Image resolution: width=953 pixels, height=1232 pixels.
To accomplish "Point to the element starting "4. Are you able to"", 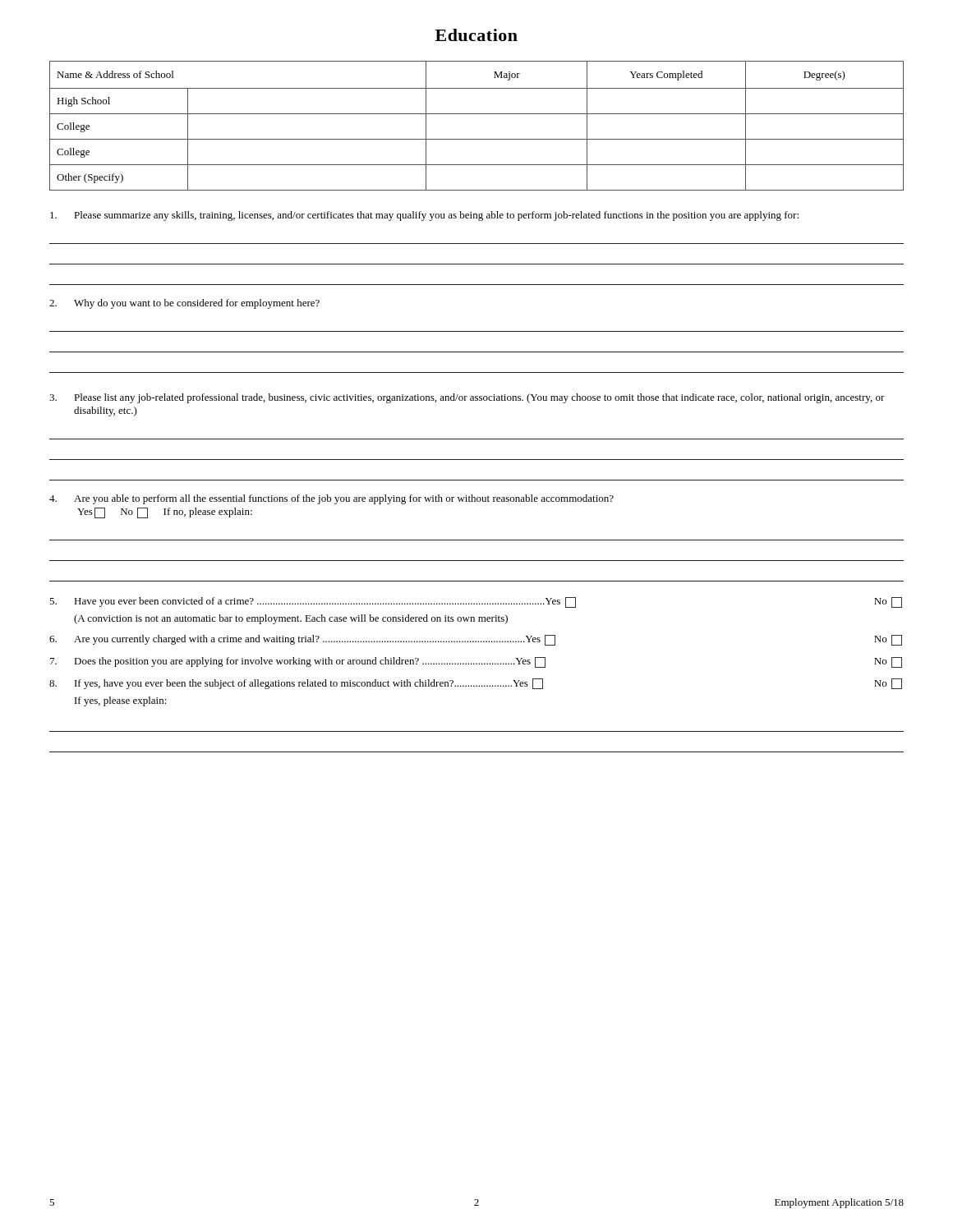I will (476, 505).
